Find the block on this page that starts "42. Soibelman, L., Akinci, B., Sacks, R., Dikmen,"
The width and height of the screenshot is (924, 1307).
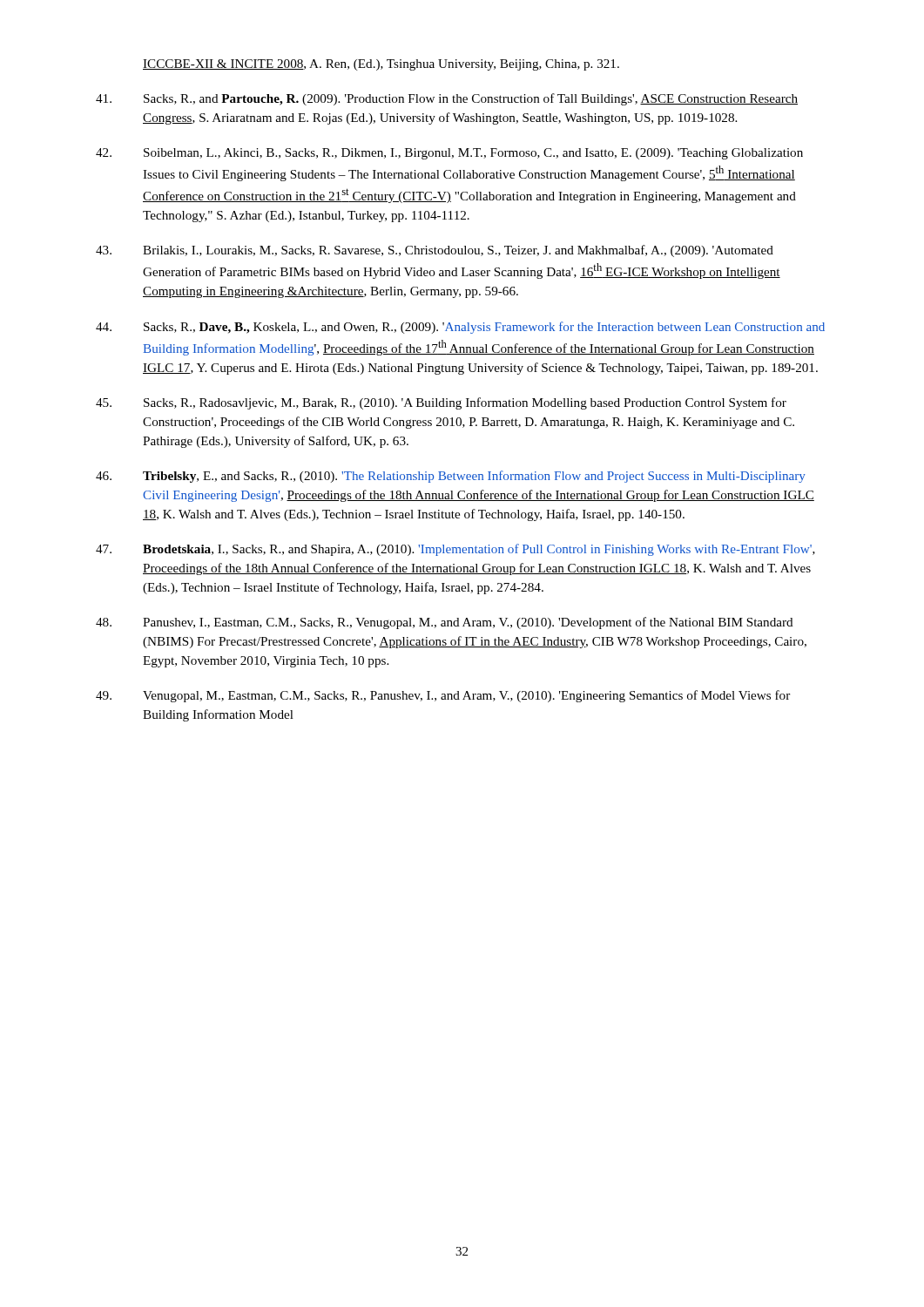[462, 184]
